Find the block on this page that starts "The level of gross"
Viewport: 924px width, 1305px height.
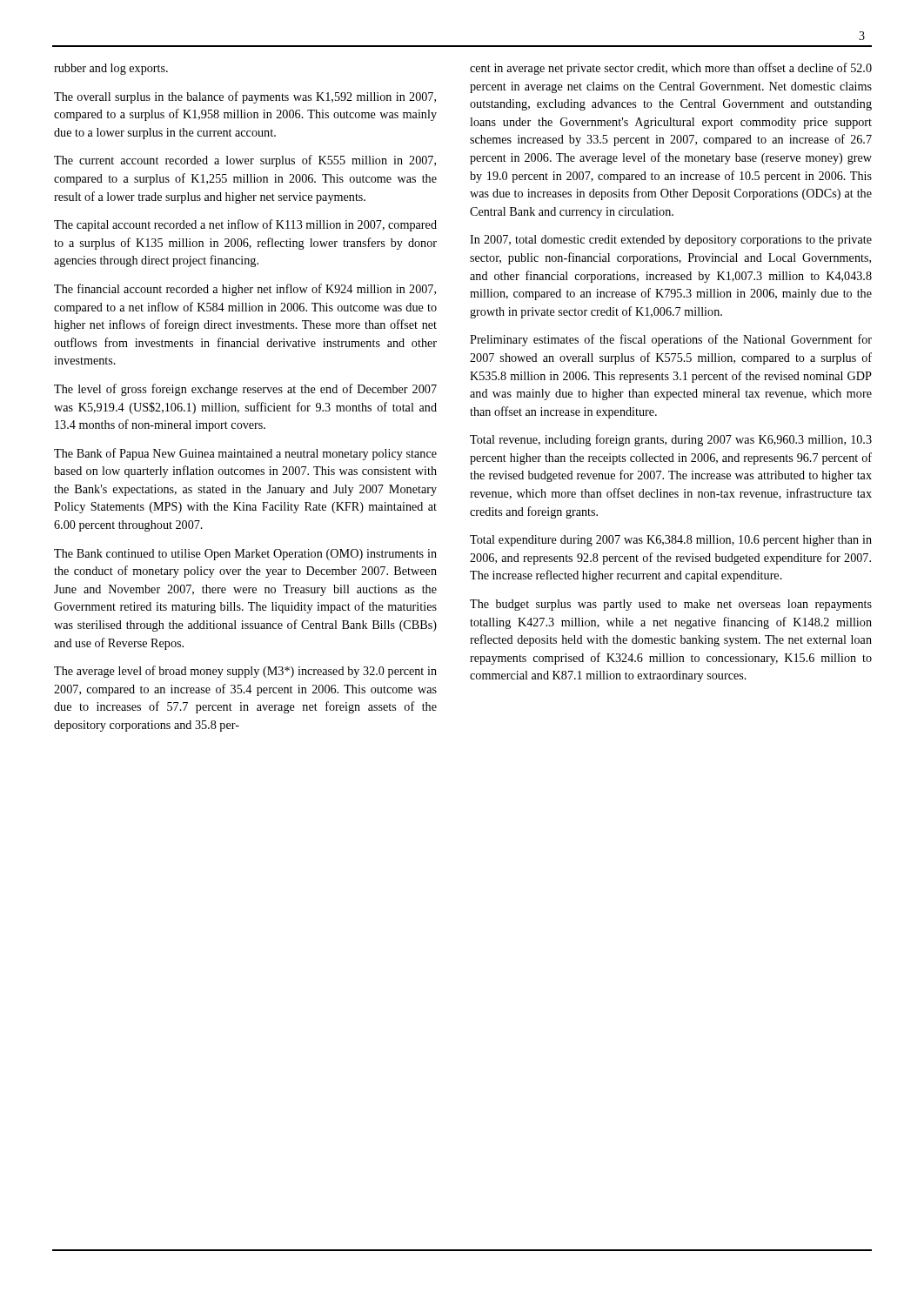tap(245, 407)
